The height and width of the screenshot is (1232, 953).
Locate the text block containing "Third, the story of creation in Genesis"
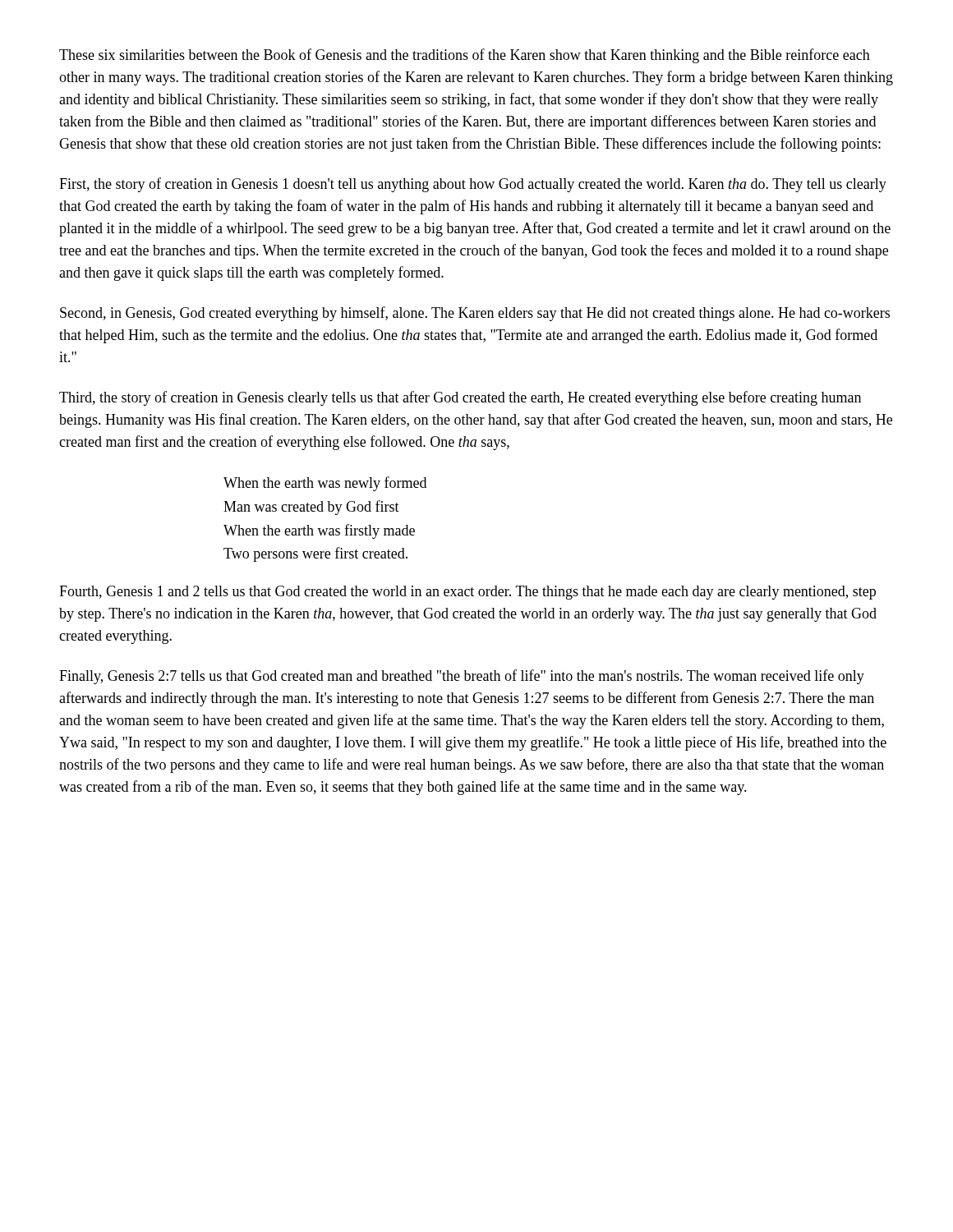[476, 420]
